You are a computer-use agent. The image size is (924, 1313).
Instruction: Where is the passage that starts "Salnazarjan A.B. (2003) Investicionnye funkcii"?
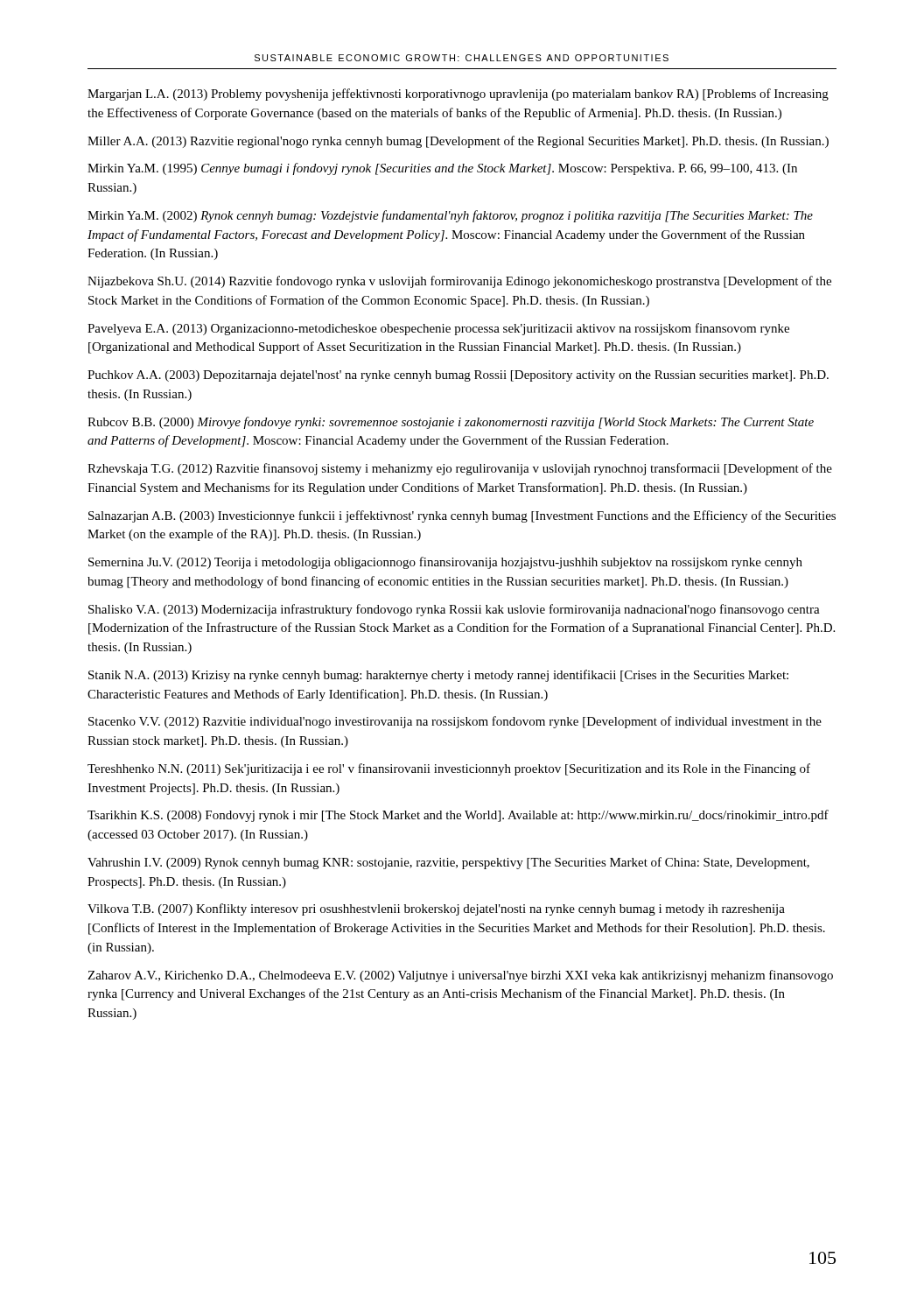coord(462,525)
